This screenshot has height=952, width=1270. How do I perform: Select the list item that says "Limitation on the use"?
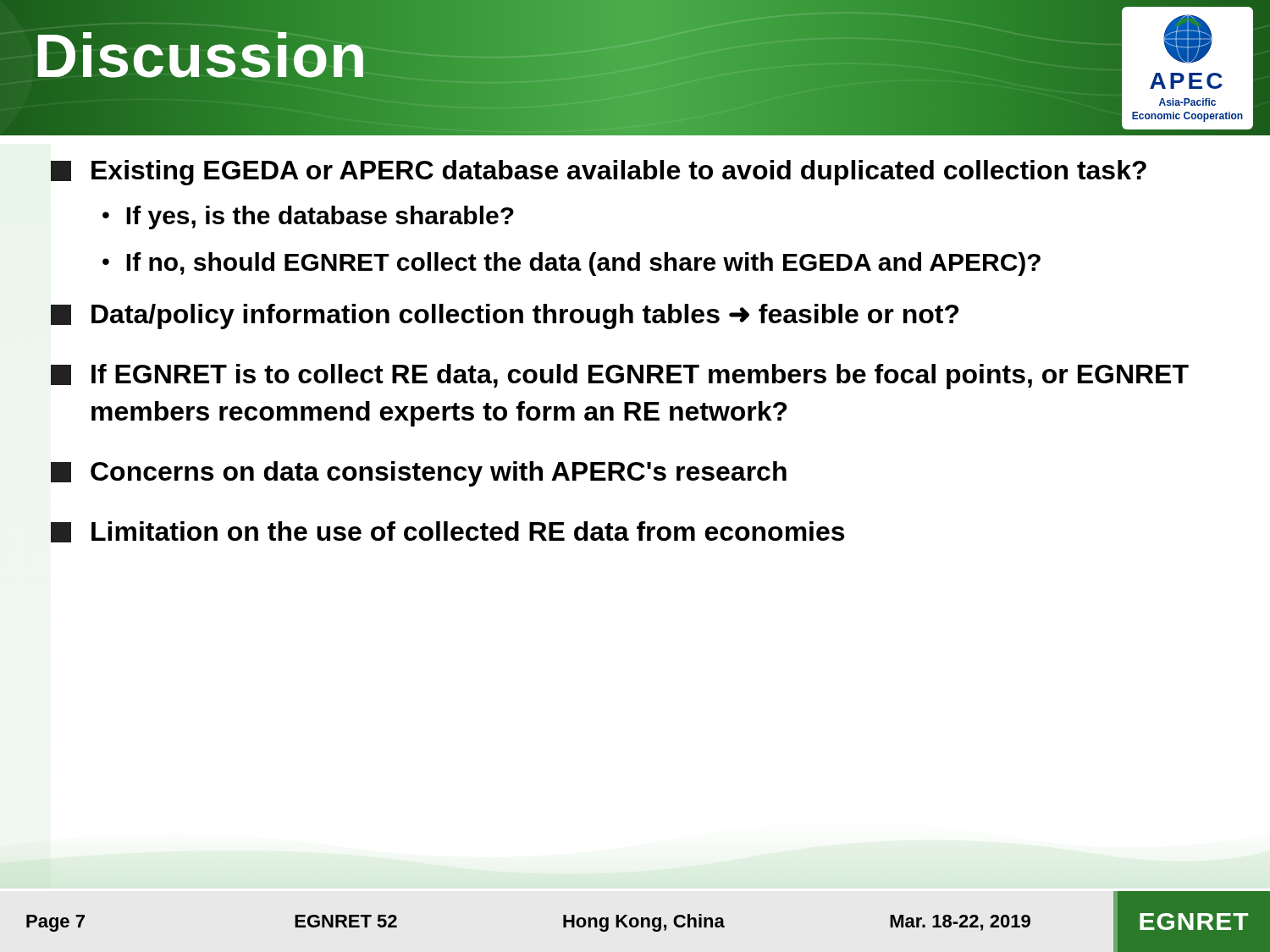click(x=448, y=532)
